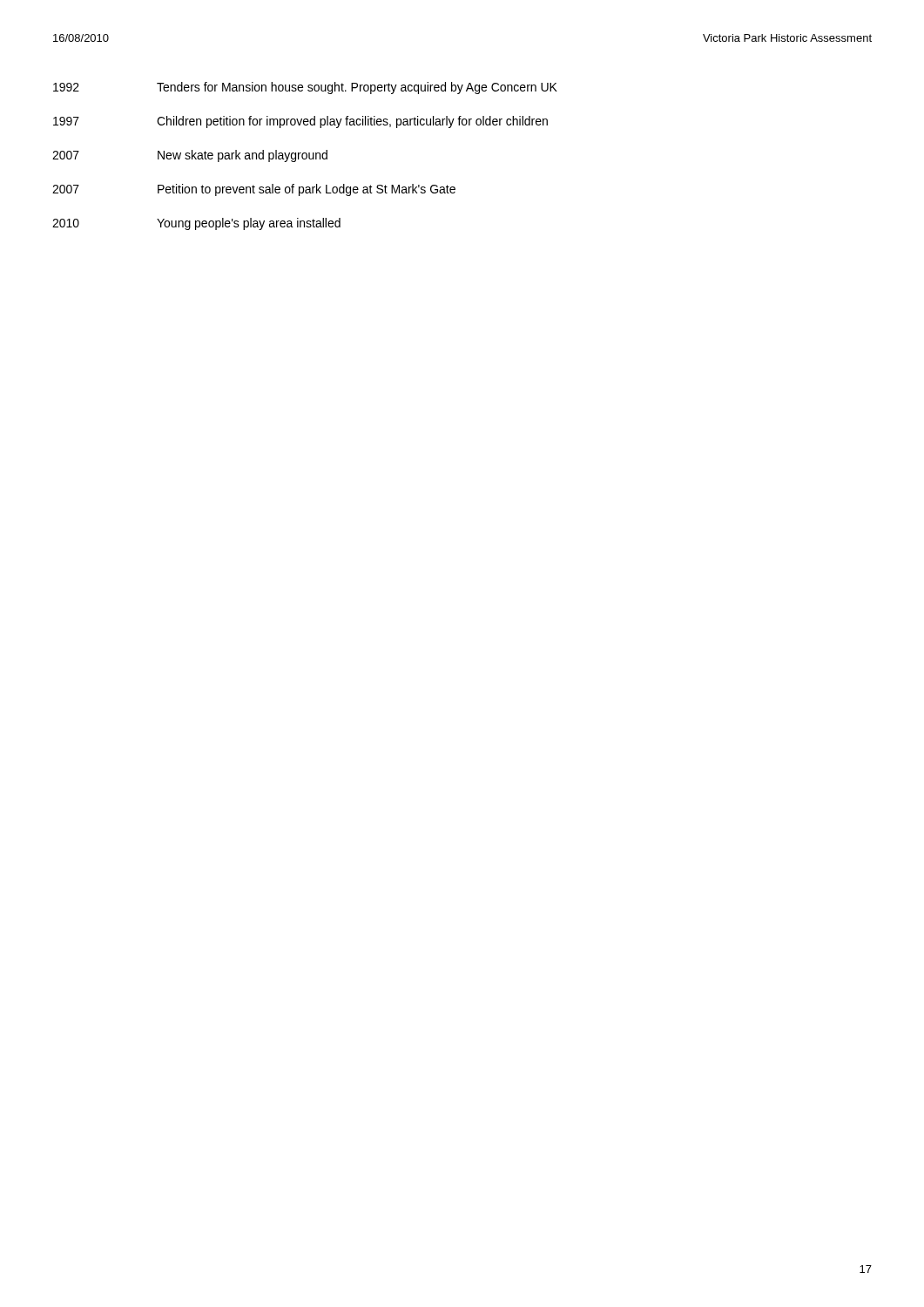Find the block on this page that starts "2007 Petition to prevent sale of"
This screenshot has height=1307, width=924.
tap(462, 190)
